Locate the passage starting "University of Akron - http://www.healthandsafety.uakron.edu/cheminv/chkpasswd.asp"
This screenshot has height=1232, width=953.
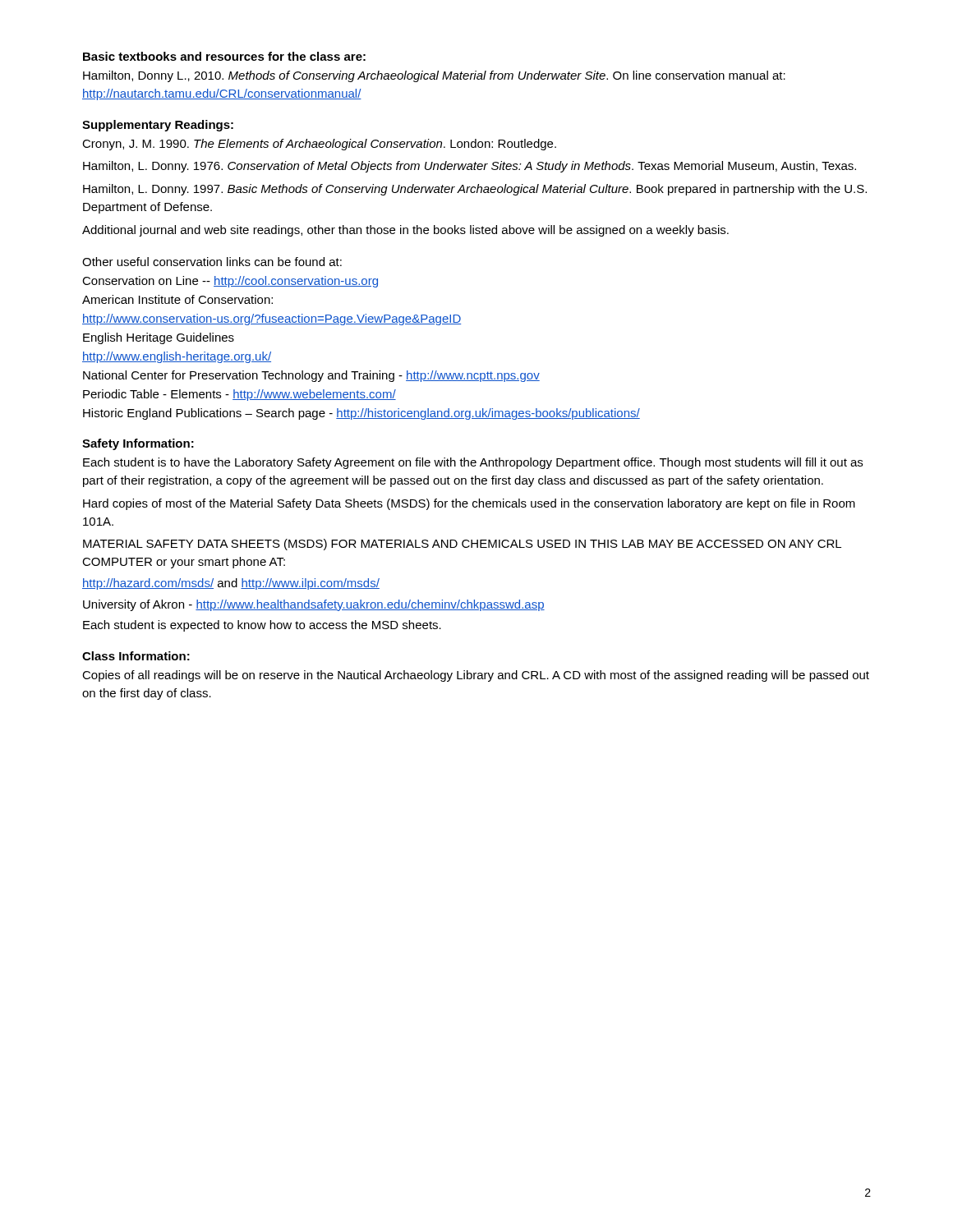click(x=313, y=604)
